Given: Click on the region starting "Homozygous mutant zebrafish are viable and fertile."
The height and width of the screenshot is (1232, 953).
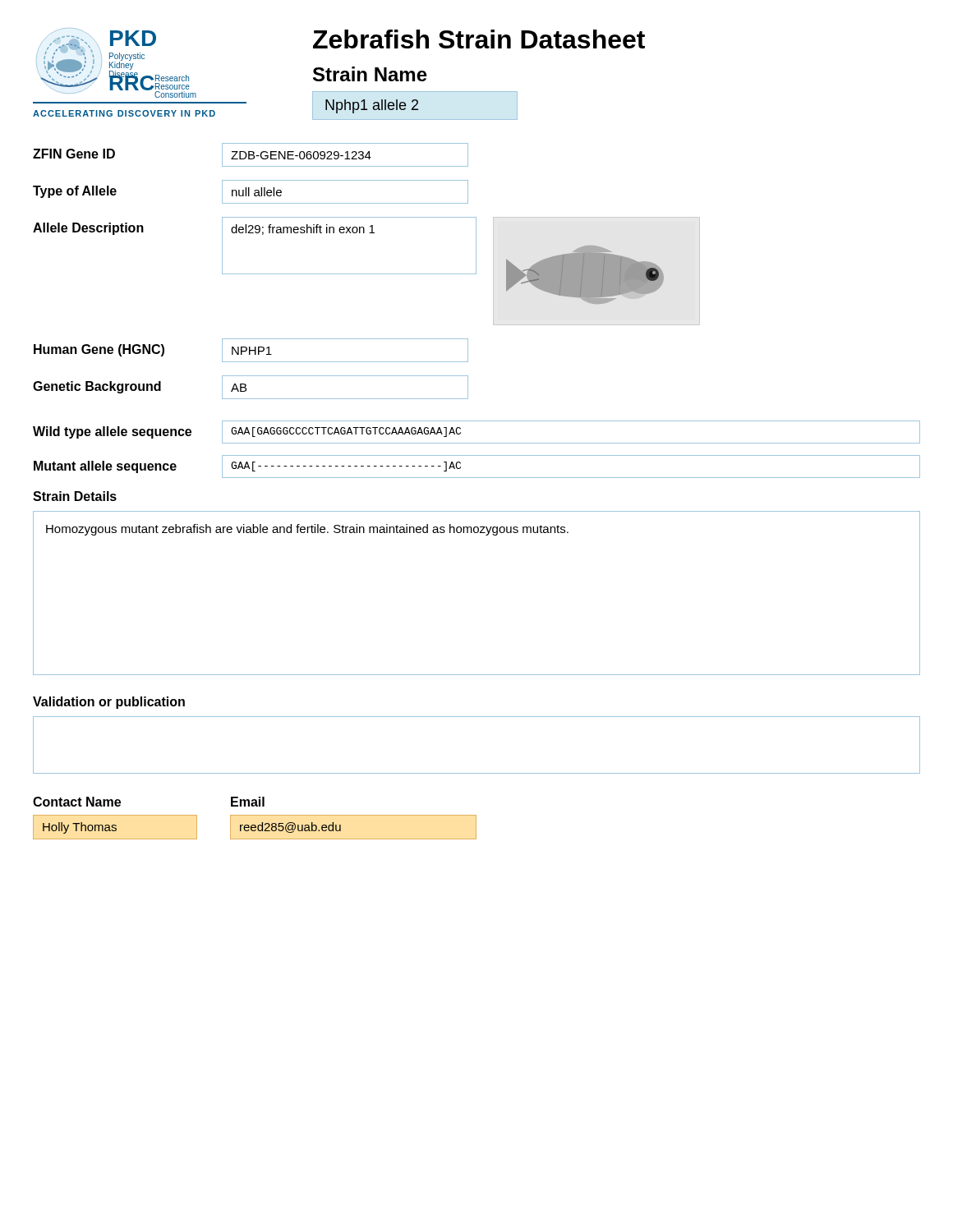Looking at the screenshot, I should point(307,529).
